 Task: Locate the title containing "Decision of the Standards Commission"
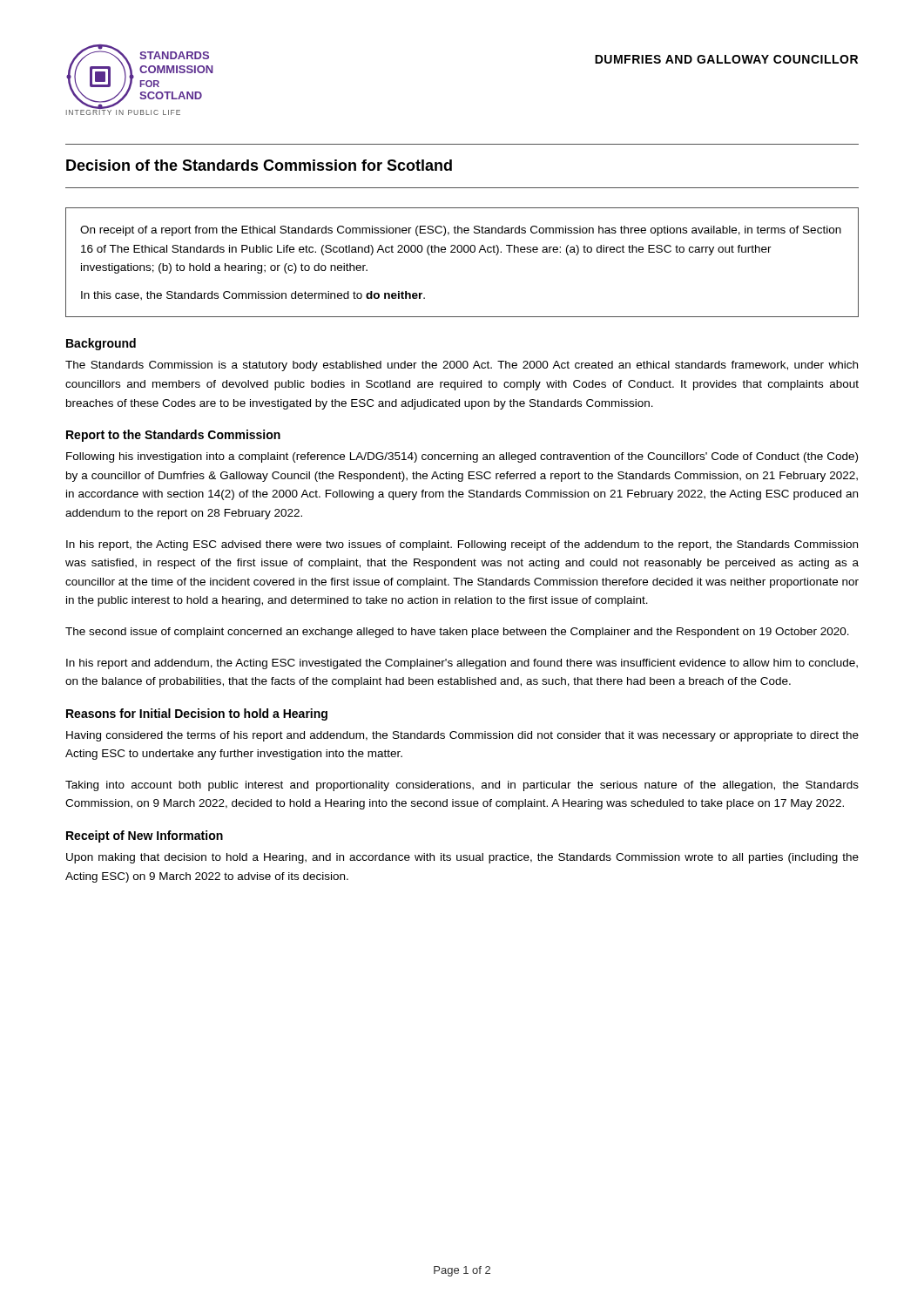(x=462, y=166)
